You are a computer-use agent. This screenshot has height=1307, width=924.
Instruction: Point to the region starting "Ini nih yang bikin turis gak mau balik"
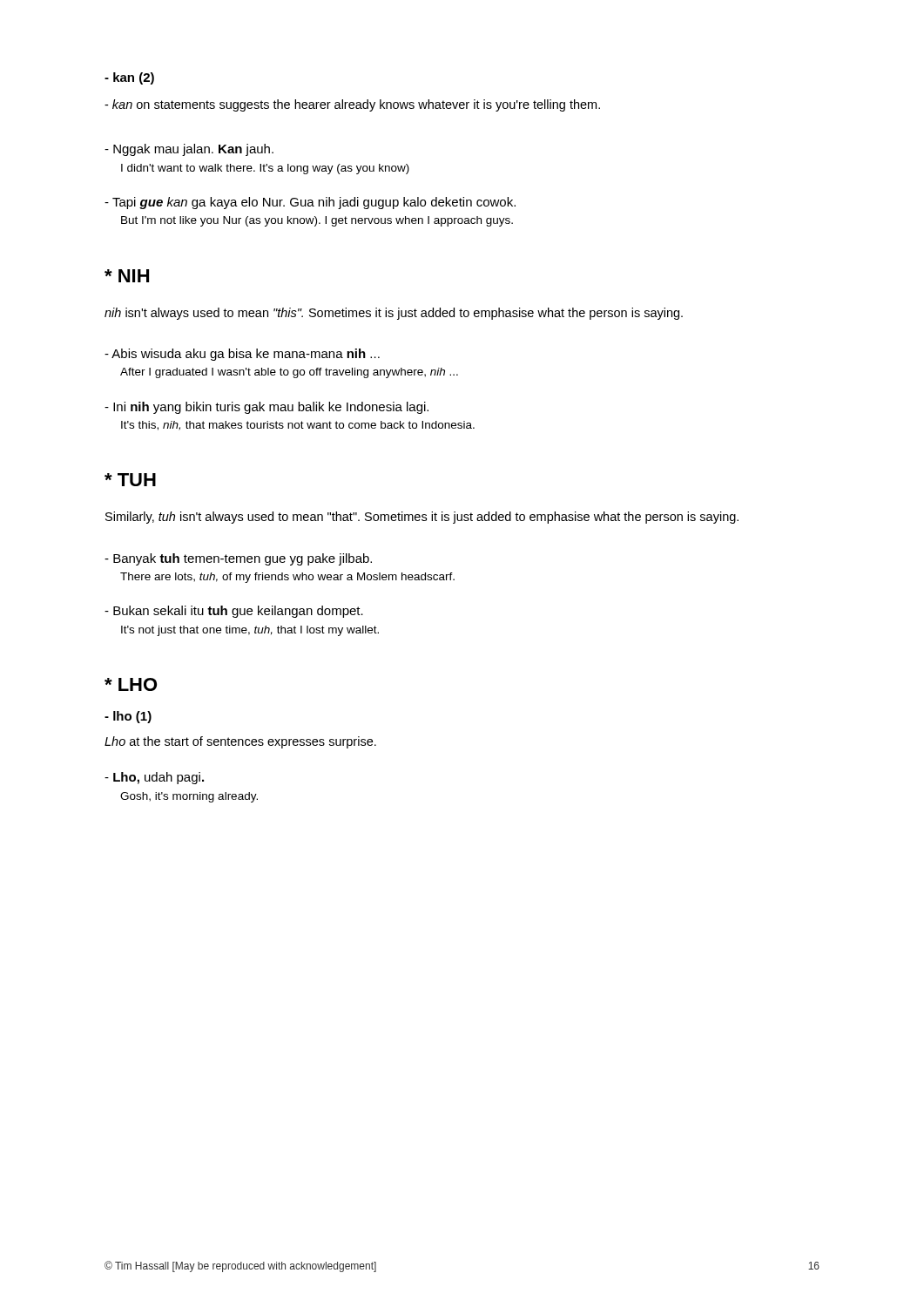[x=462, y=416]
